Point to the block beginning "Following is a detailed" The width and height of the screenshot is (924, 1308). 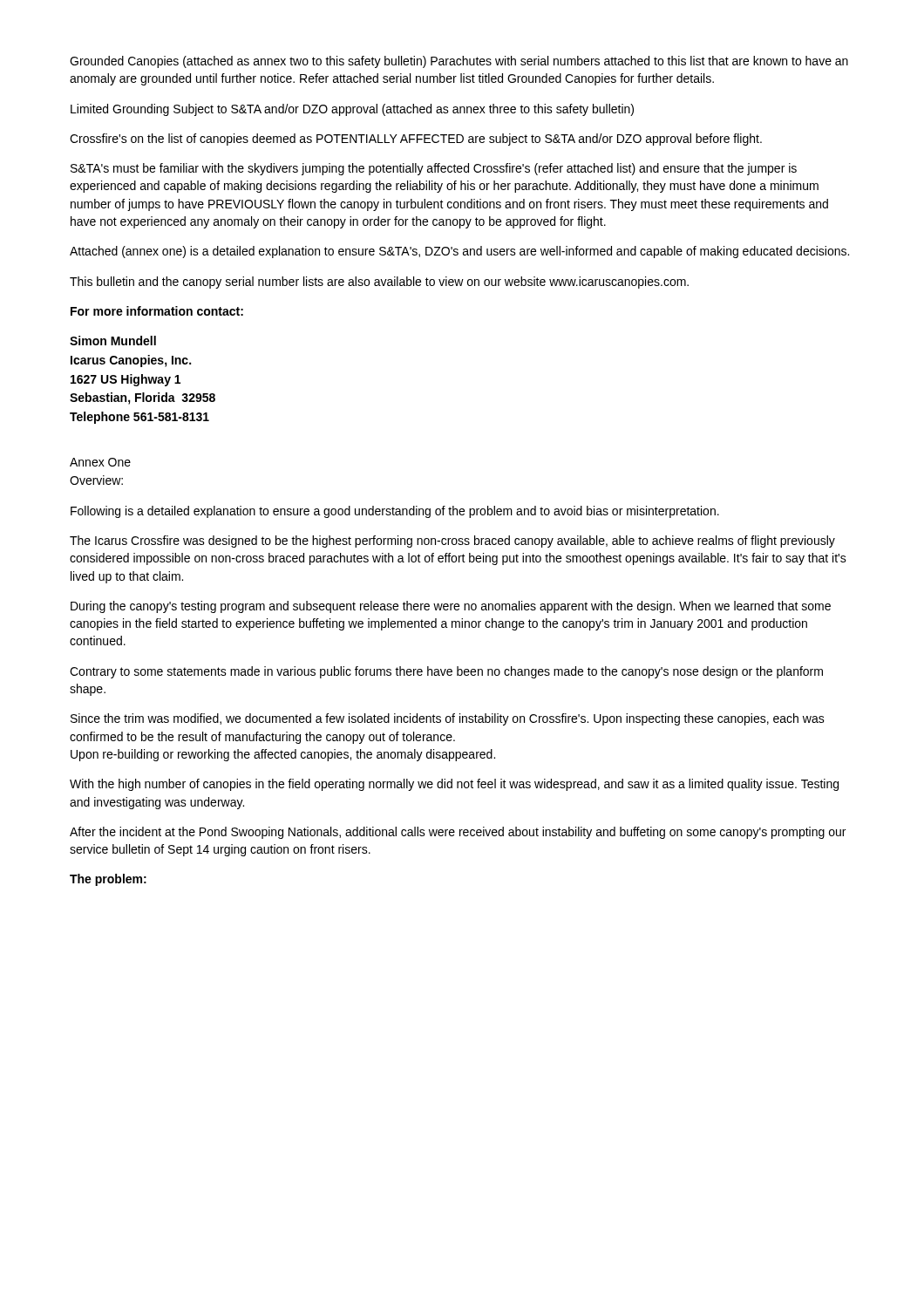pos(395,511)
